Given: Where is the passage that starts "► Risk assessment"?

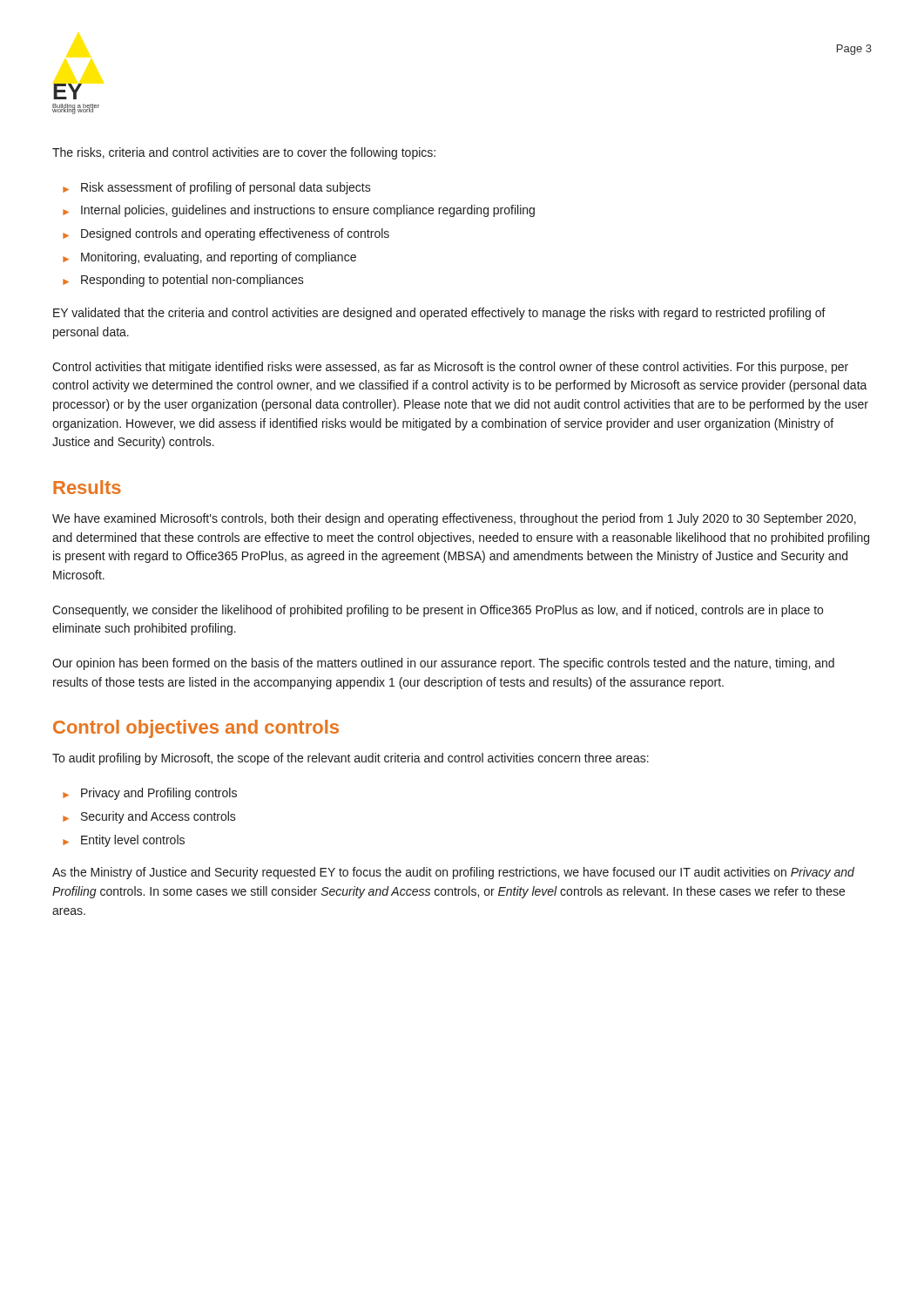Looking at the screenshot, I should pyautogui.click(x=216, y=188).
